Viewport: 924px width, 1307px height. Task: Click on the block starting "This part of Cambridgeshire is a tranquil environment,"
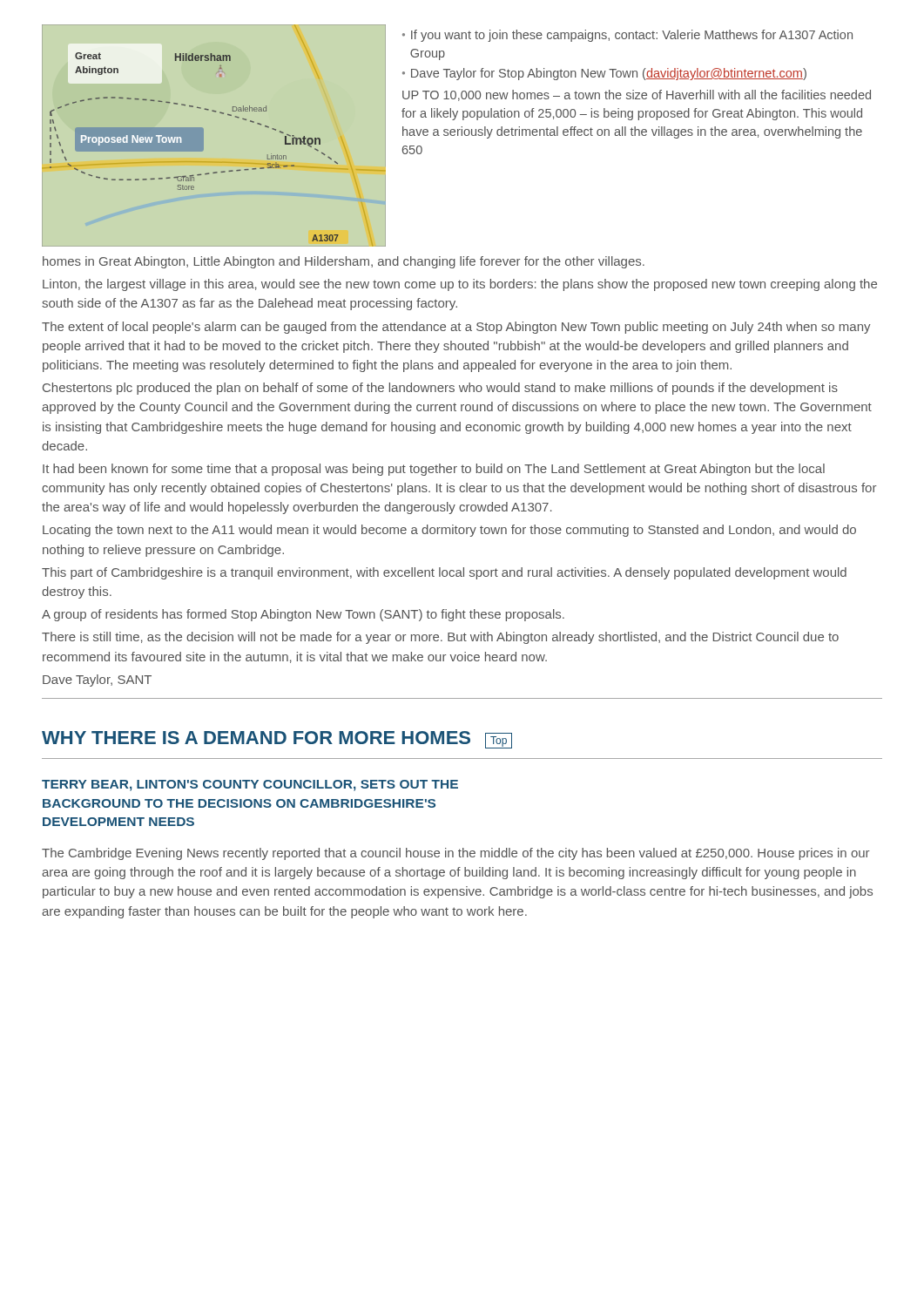(x=444, y=582)
